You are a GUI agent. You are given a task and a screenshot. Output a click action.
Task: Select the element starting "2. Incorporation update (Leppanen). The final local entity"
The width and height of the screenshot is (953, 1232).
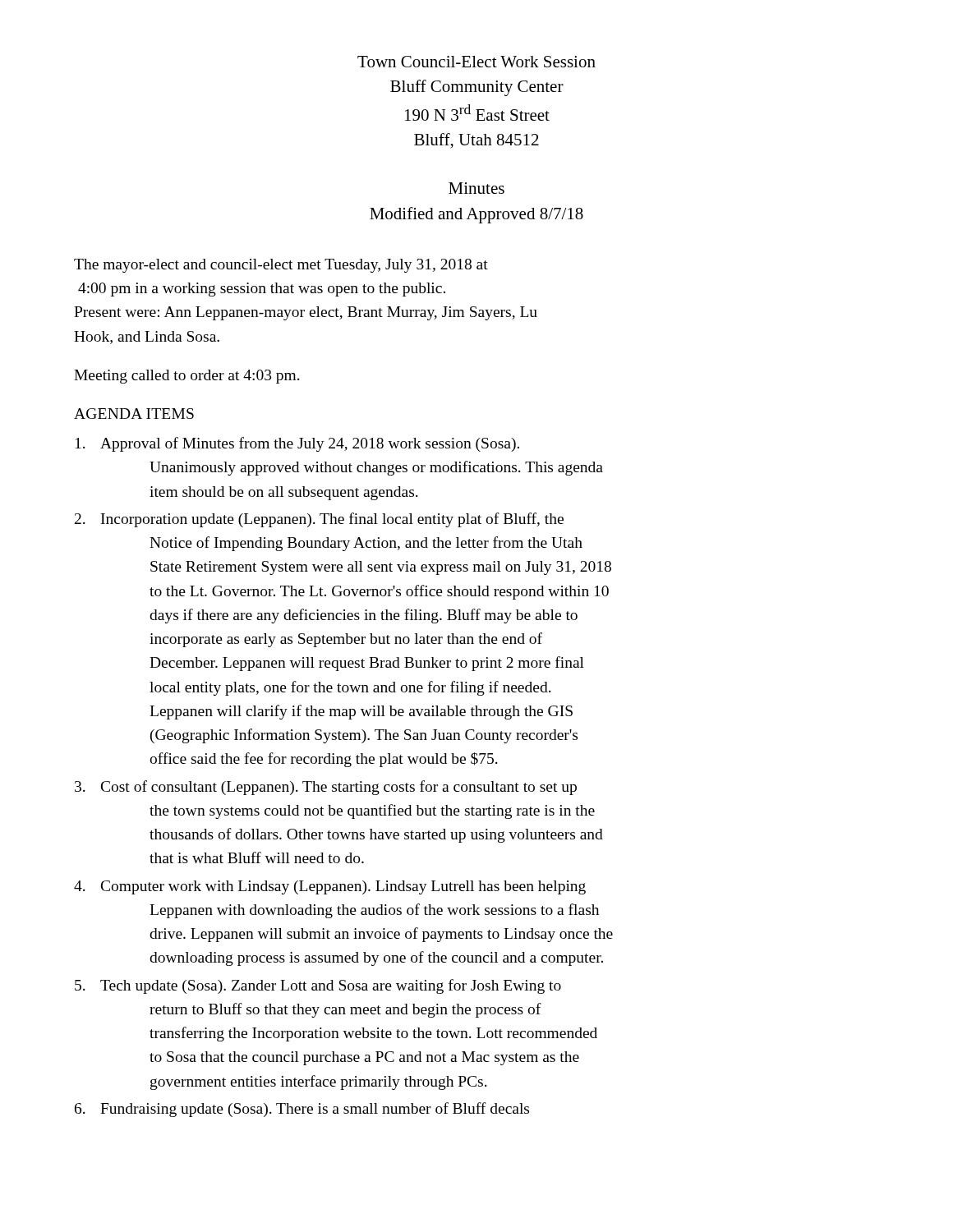tap(476, 639)
